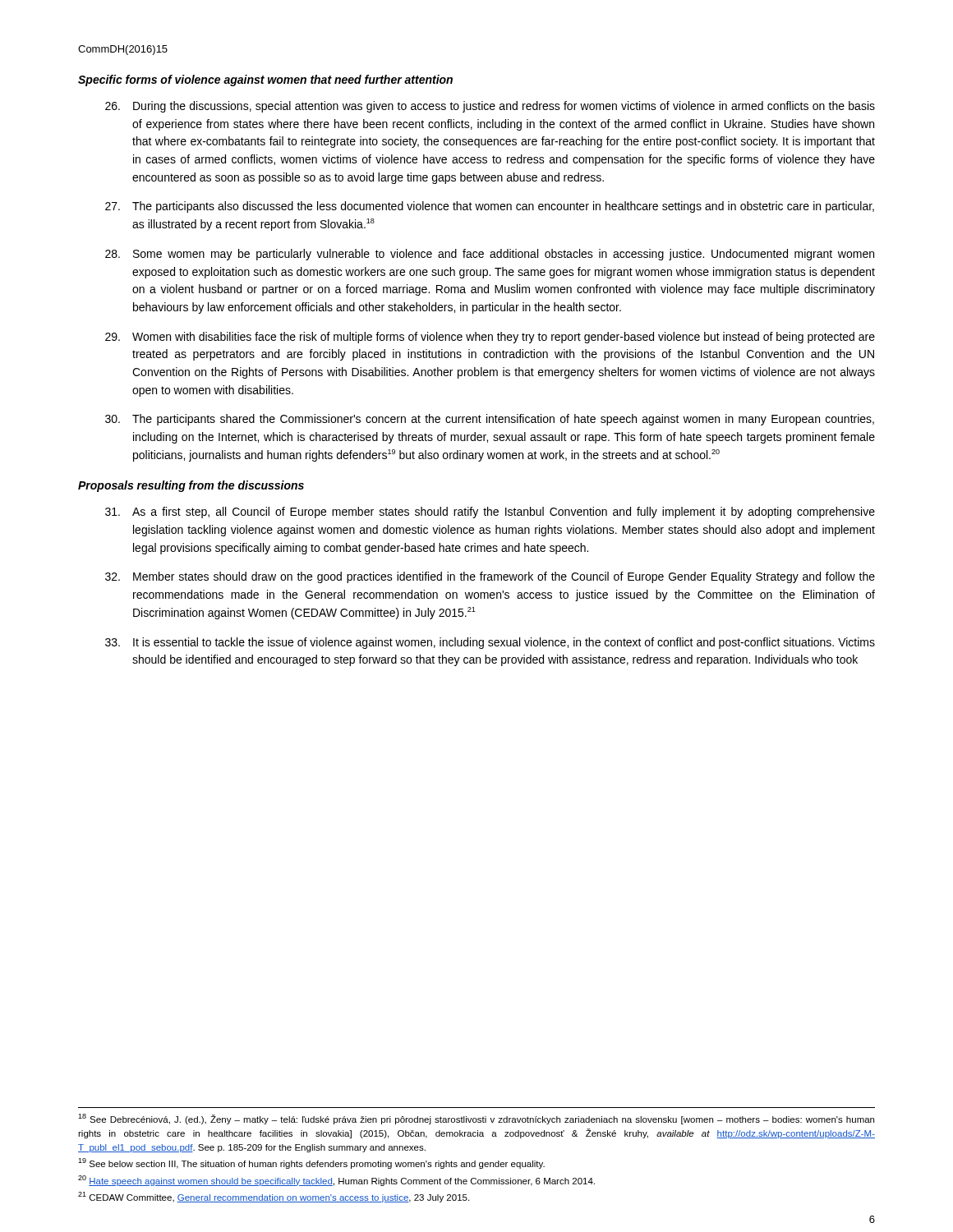Locate the footnote with the text "18 See Debrecéniová, J. (ed.),"

pos(476,1134)
